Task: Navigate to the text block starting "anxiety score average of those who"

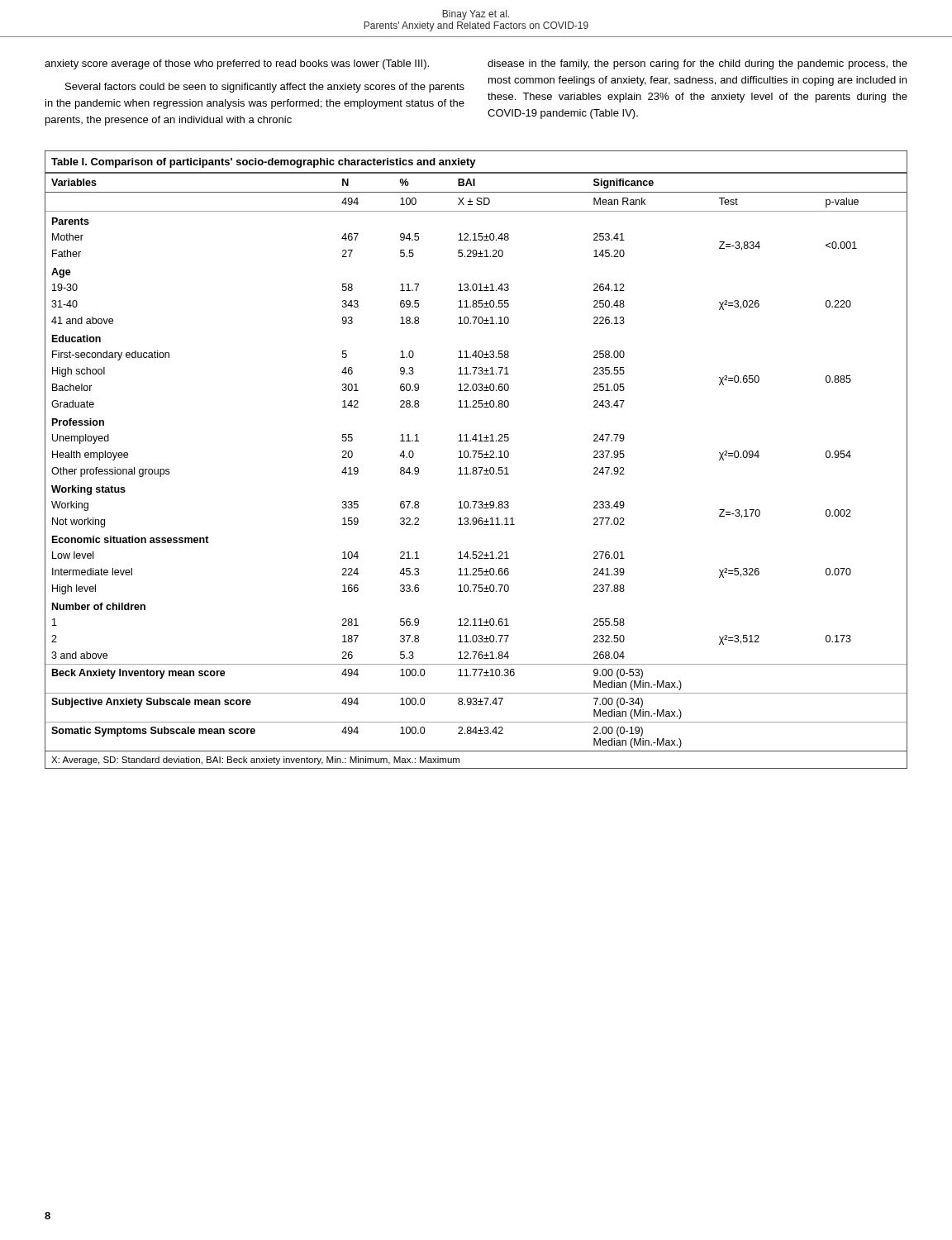Action: point(255,92)
